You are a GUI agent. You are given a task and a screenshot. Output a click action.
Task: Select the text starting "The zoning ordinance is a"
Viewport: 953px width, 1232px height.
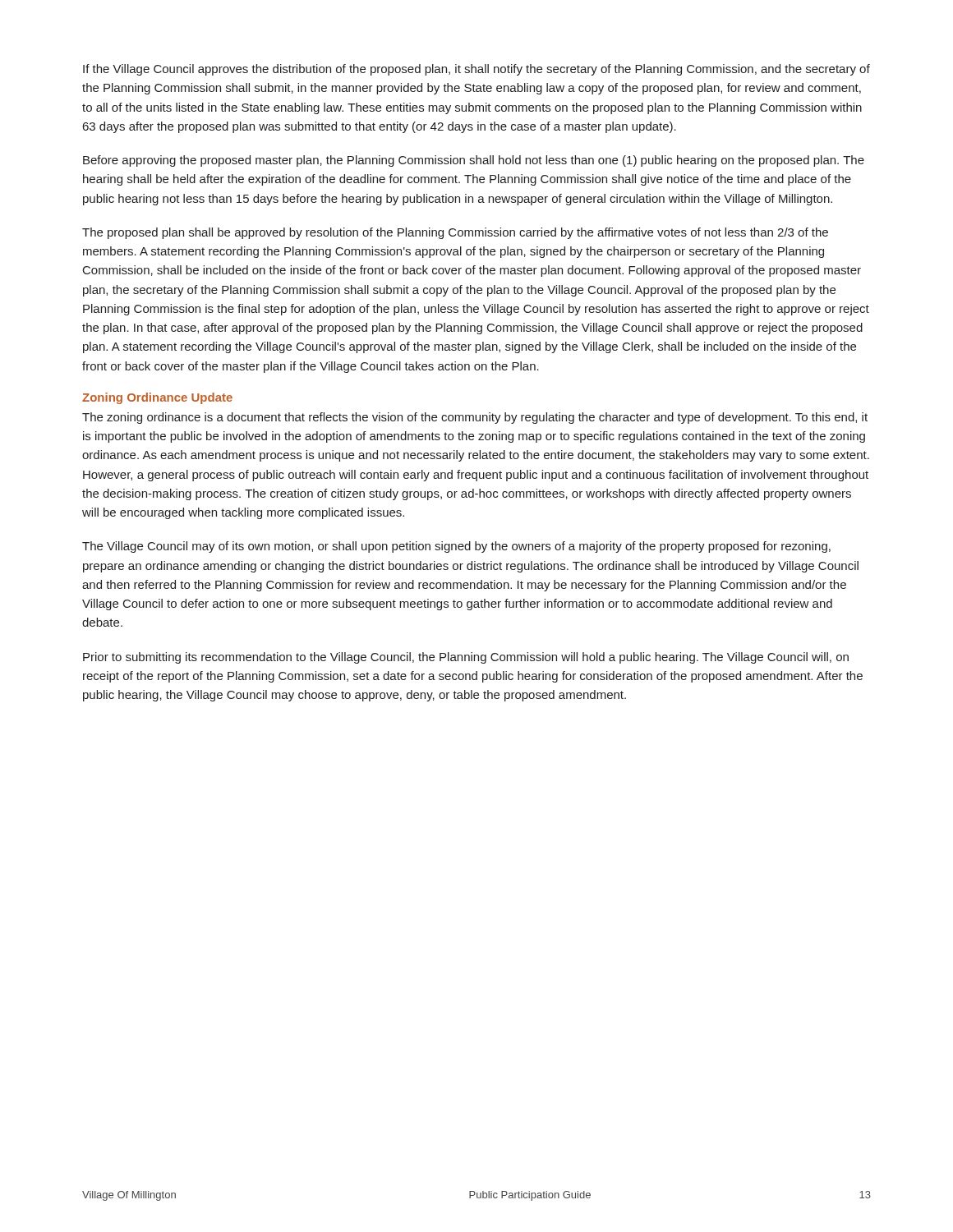click(476, 464)
